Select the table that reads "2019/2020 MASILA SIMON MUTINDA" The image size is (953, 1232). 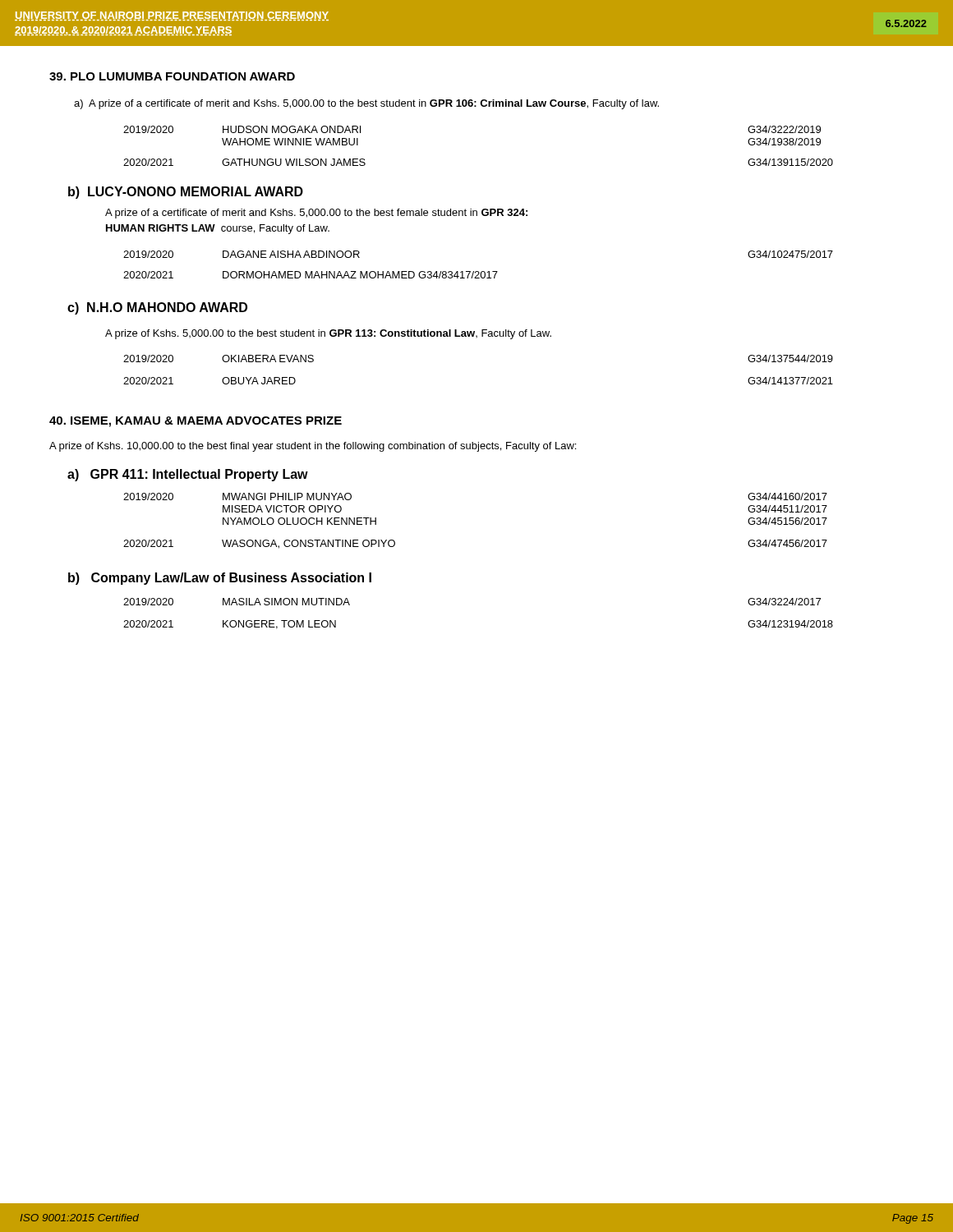(513, 613)
